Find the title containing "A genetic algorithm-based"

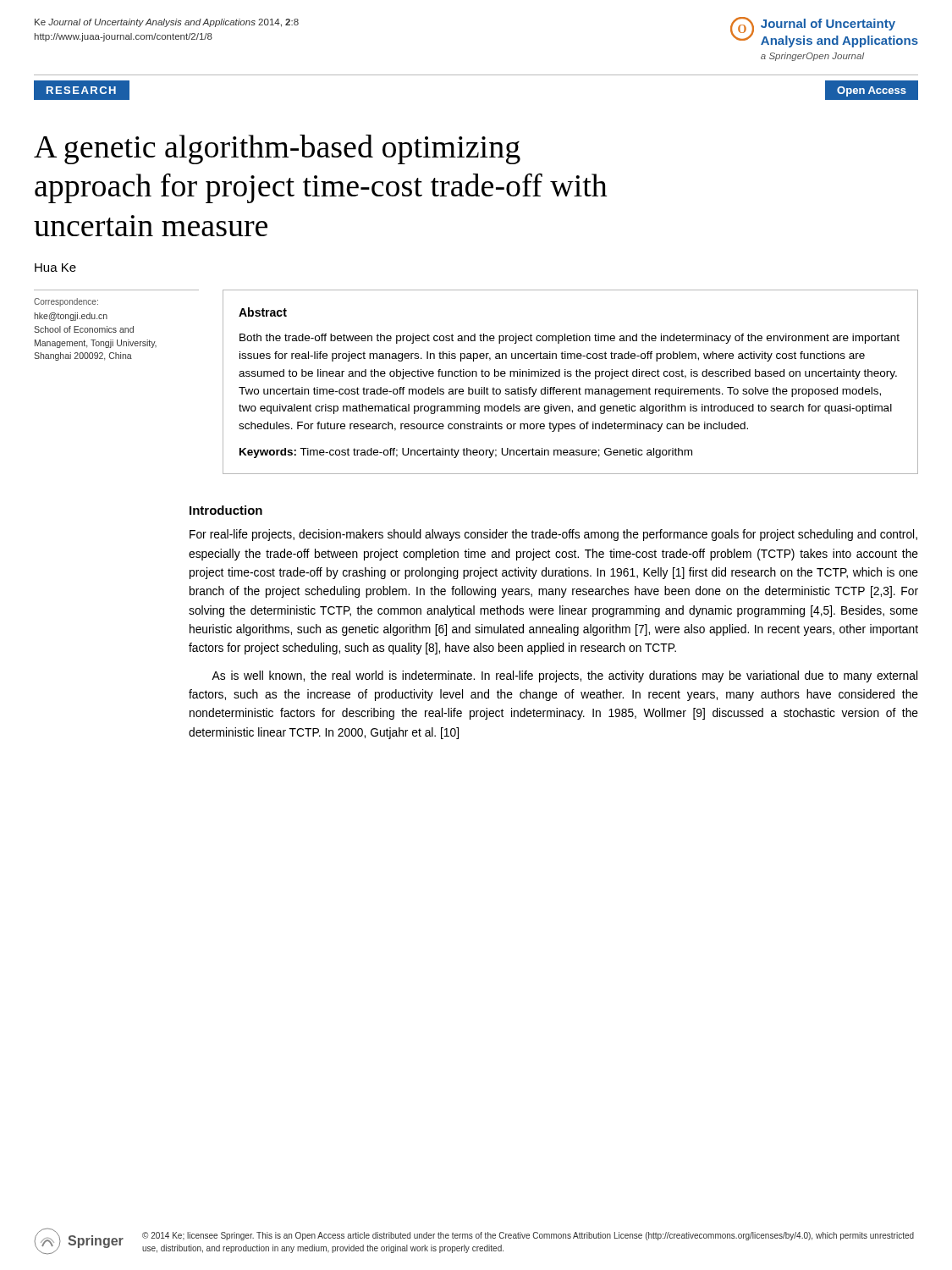pyautogui.click(x=321, y=186)
